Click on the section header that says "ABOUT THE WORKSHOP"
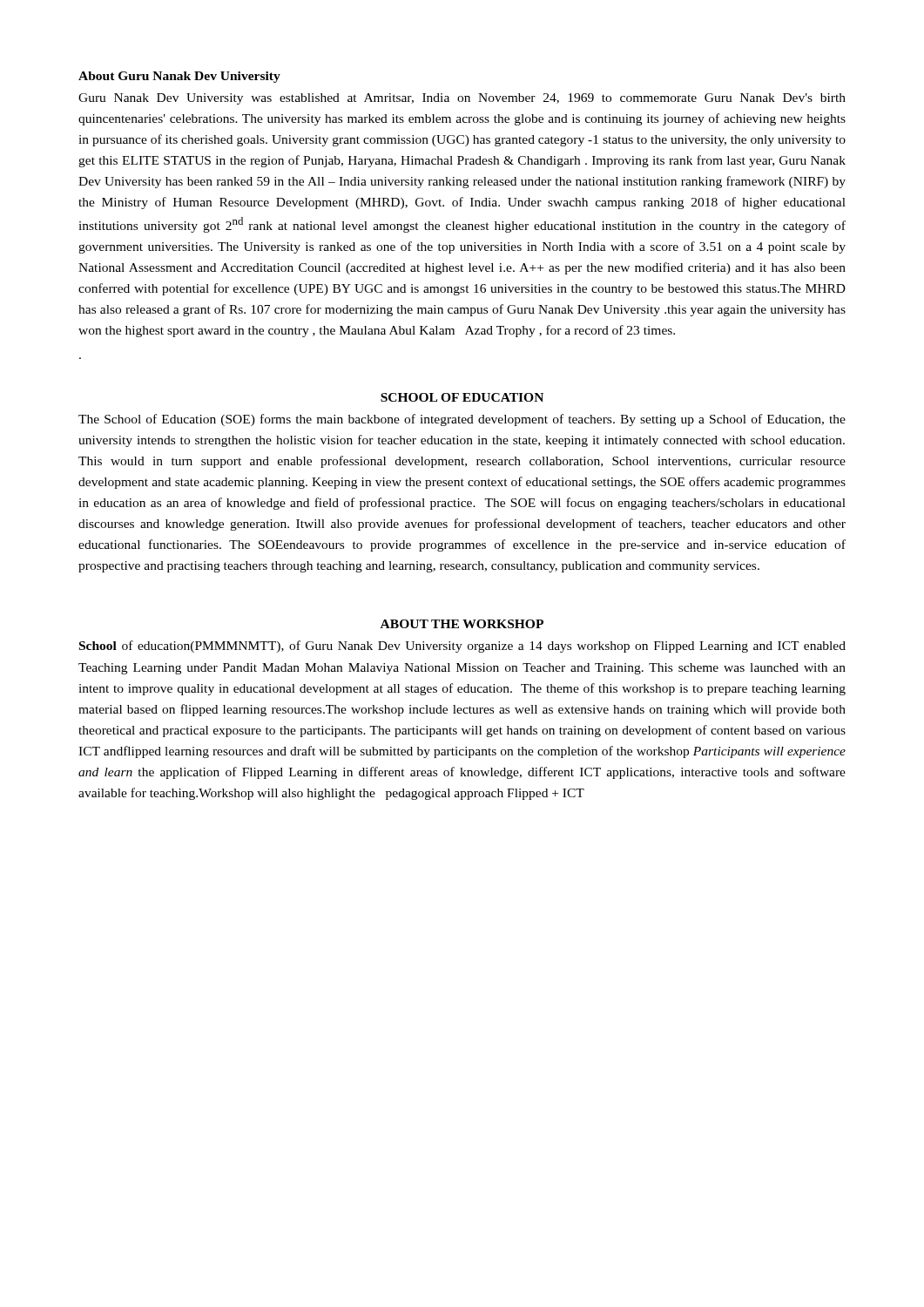Screen dimensions: 1307x924 [x=462, y=624]
